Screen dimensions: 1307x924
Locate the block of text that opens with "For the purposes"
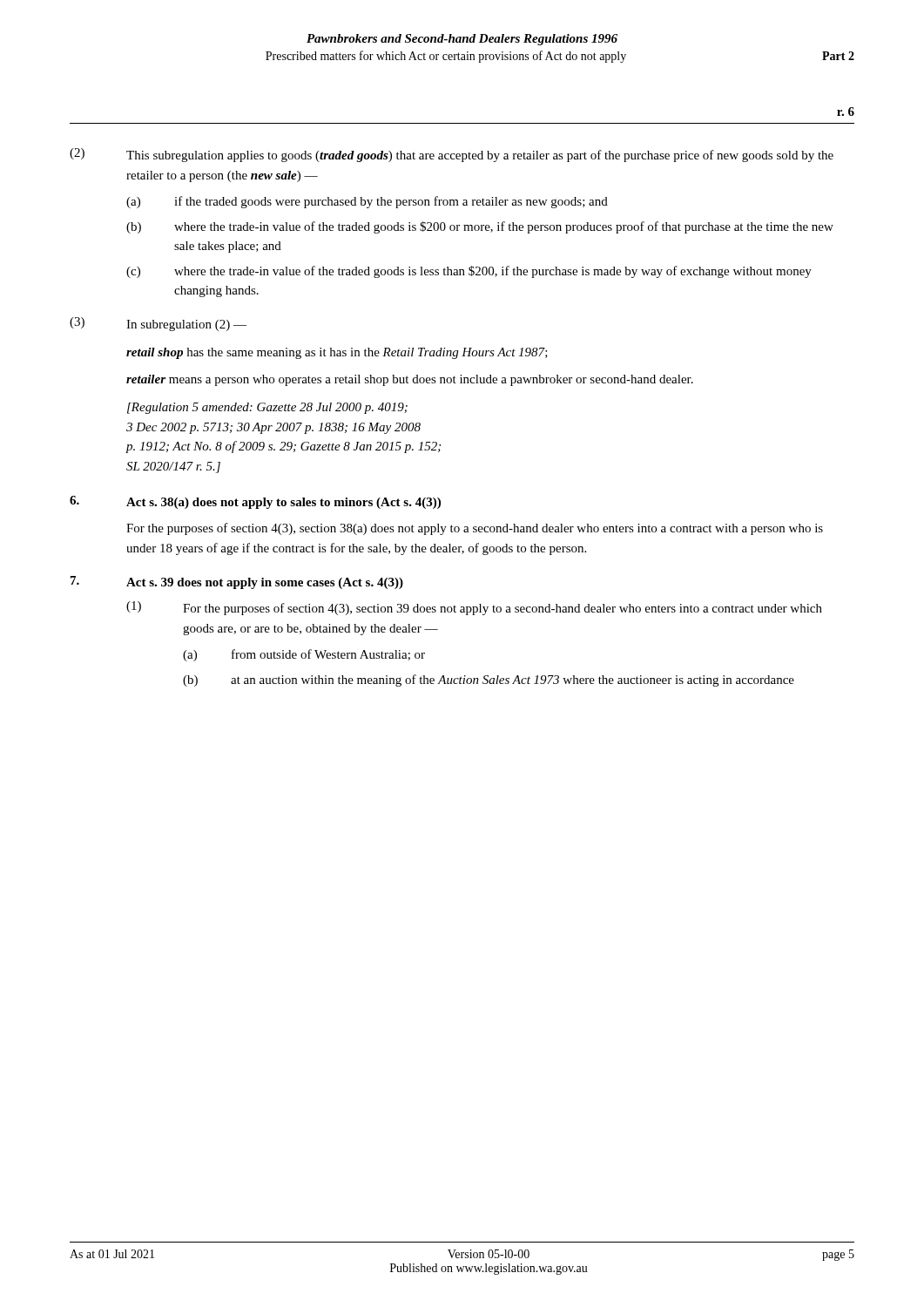click(475, 538)
